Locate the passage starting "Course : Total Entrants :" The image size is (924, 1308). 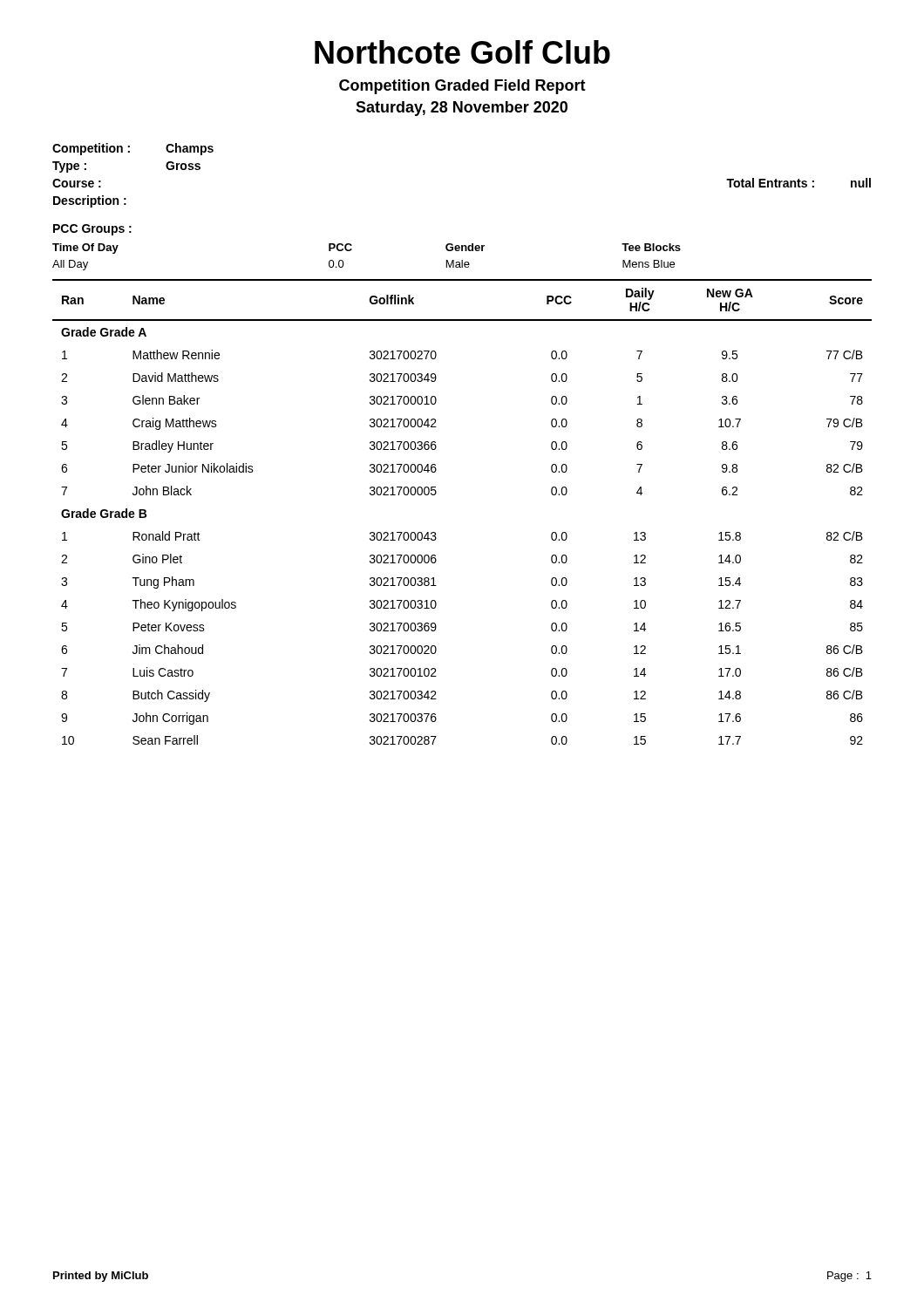pyautogui.click(x=71, y=183)
